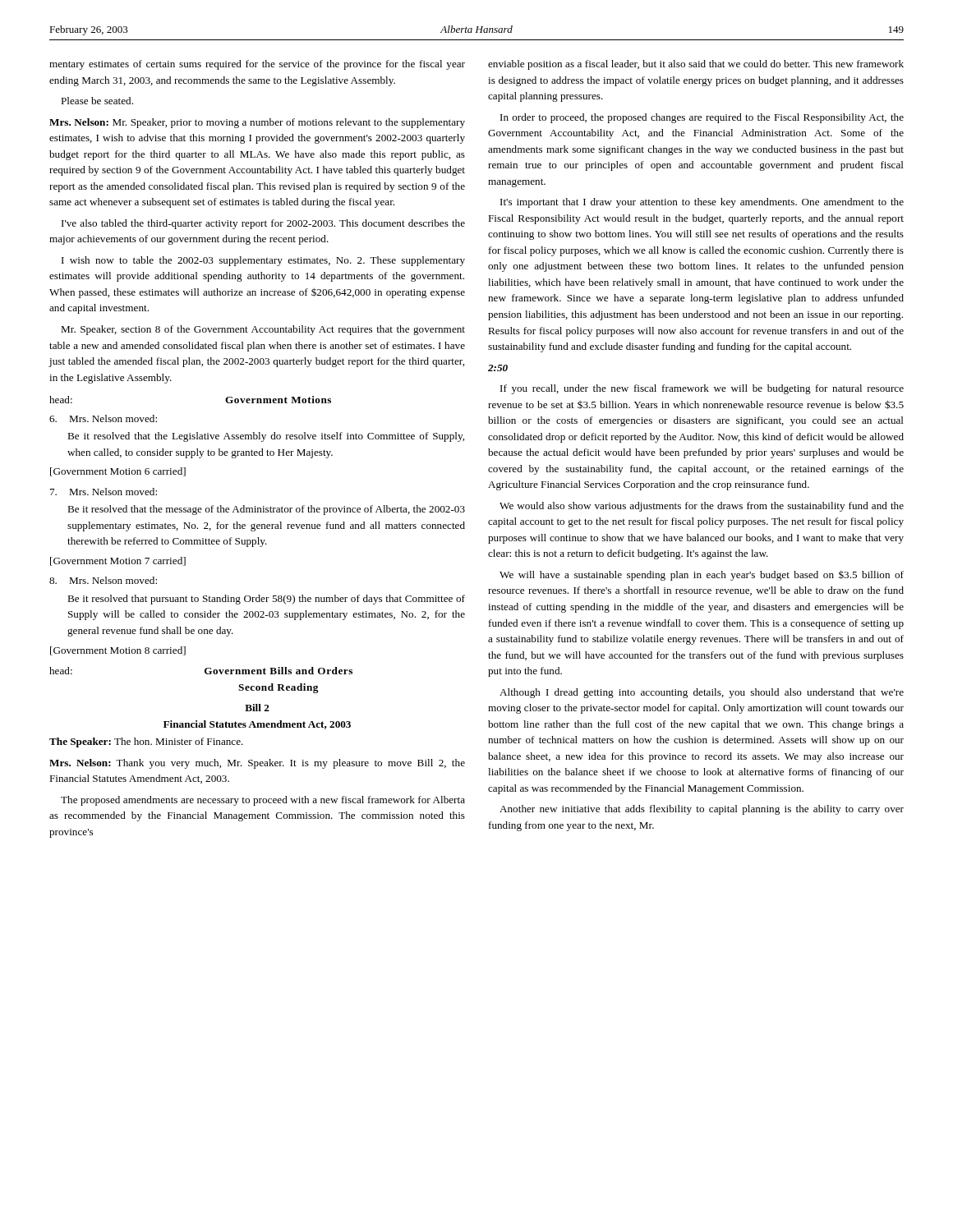Navigate to the text block starting "[Government Motion 8 carried]"
This screenshot has height=1232, width=953.
click(x=118, y=650)
